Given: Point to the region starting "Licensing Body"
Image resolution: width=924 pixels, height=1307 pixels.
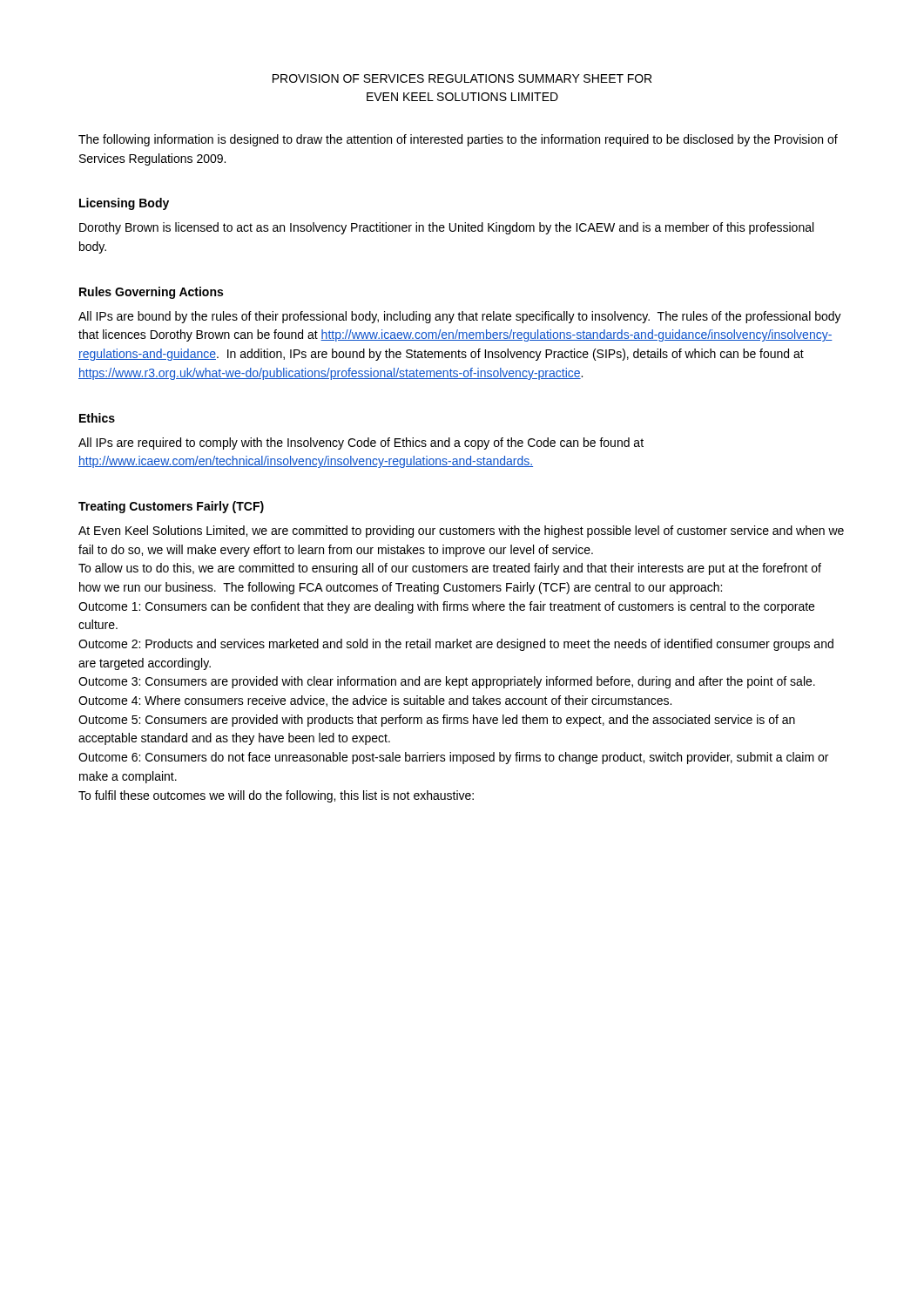Looking at the screenshot, I should coord(124,203).
